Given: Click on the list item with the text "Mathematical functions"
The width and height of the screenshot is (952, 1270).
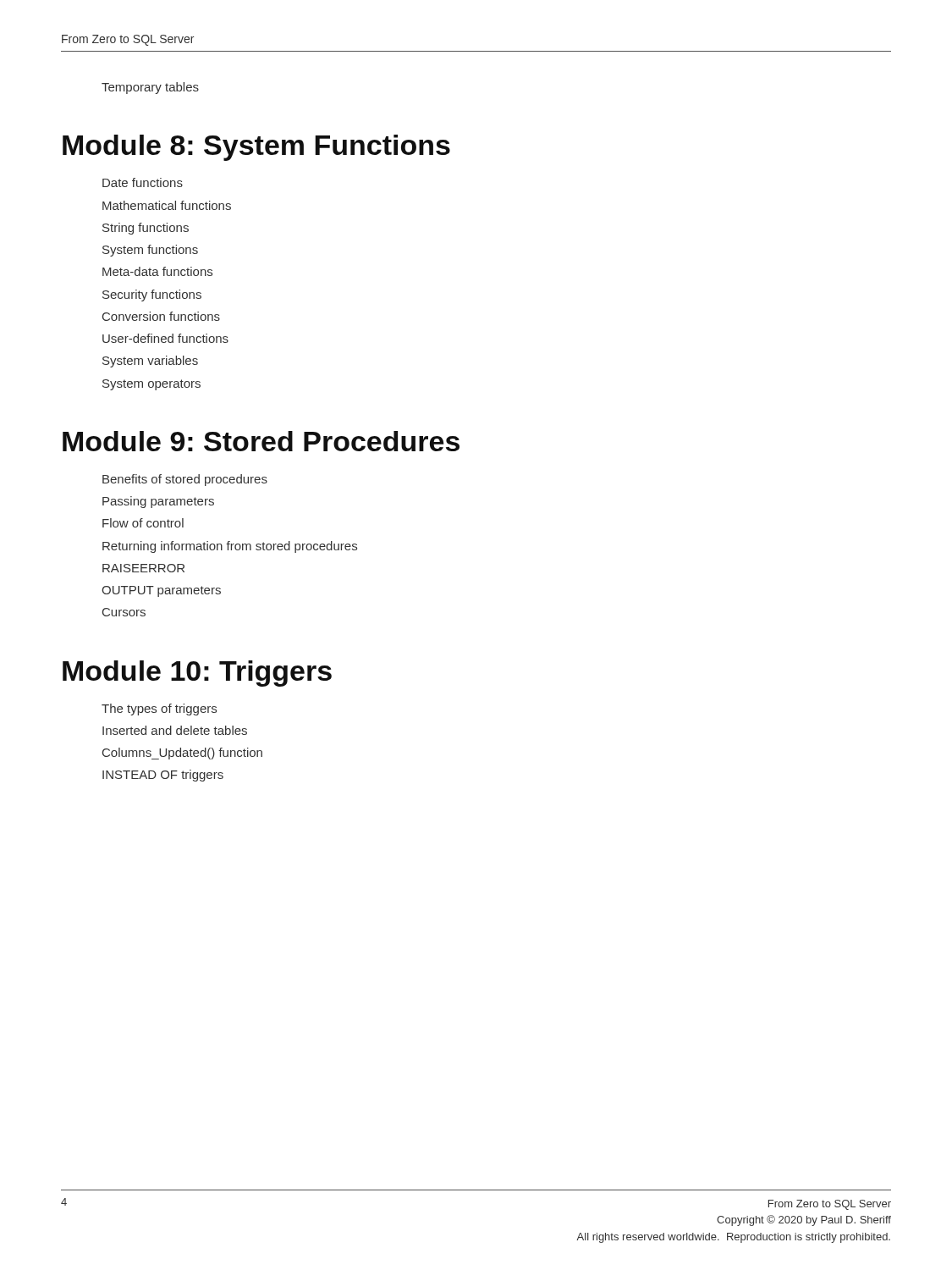Looking at the screenshot, I should pyautogui.click(x=166, y=205).
